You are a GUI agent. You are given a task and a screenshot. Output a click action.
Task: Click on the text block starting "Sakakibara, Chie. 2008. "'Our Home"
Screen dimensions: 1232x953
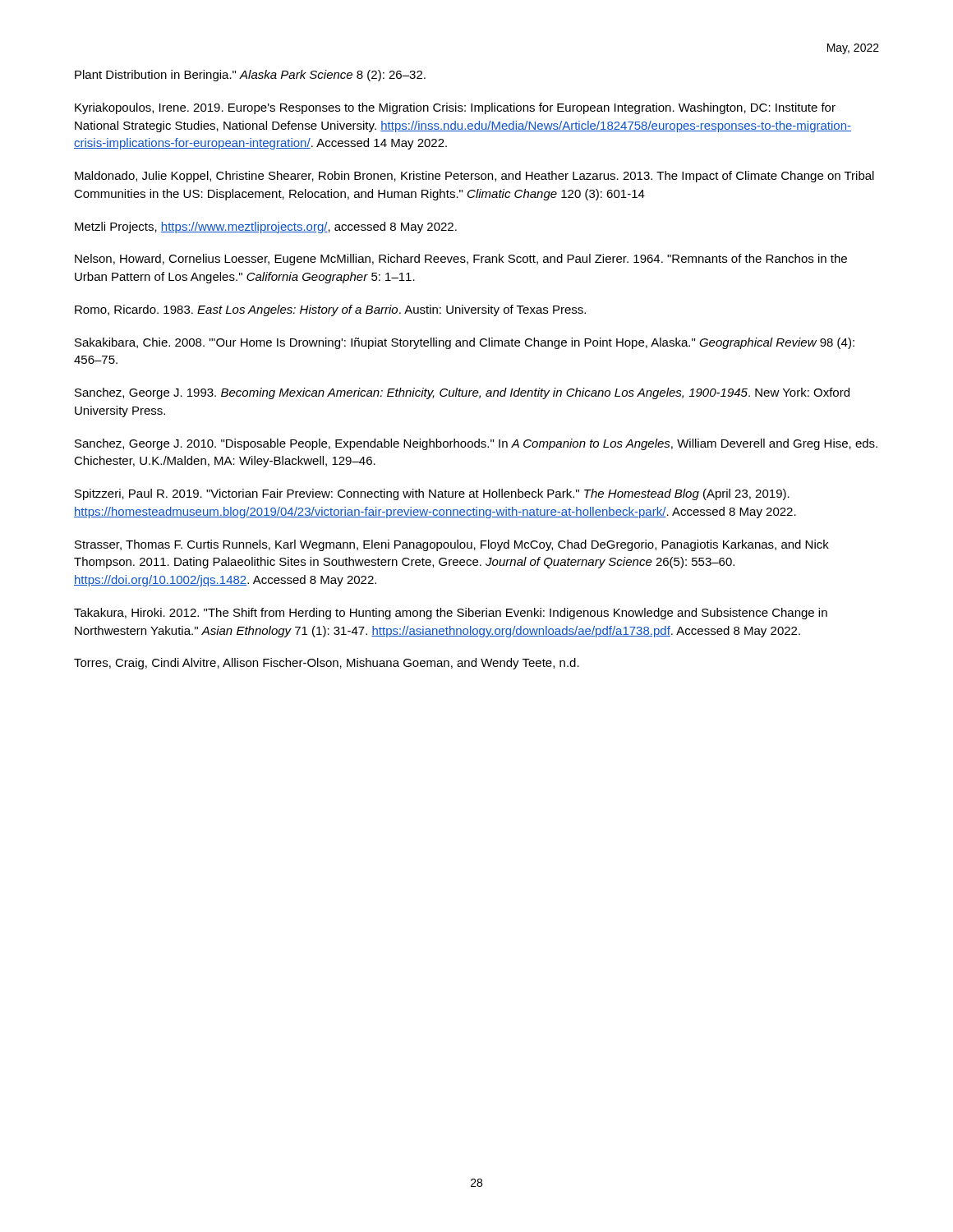(x=465, y=351)
